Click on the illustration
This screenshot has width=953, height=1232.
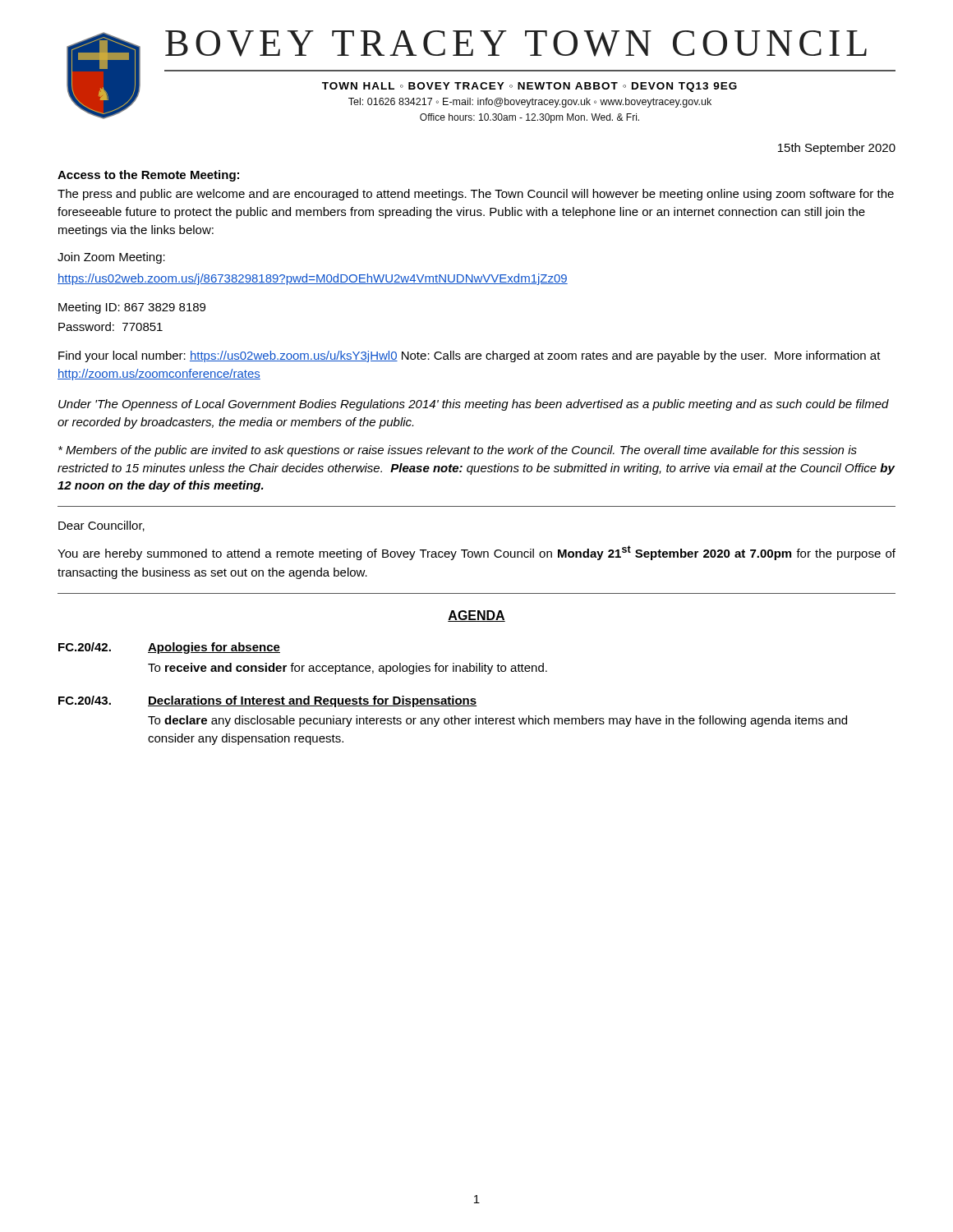pos(106,76)
